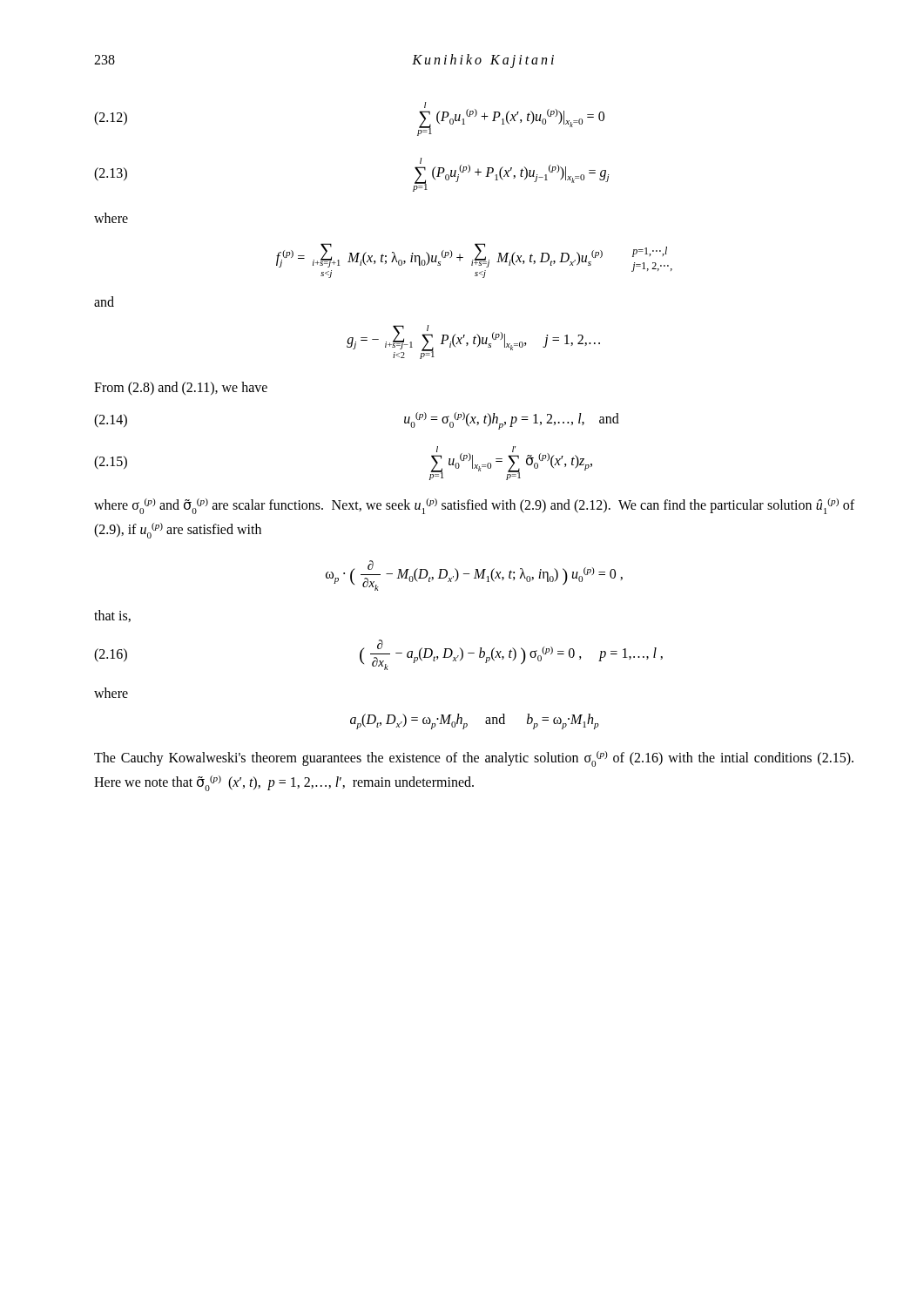924x1307 pixels.
Task: Find the block starting "From (2.8) and (2.11),"
Action: tap(181, 388)
